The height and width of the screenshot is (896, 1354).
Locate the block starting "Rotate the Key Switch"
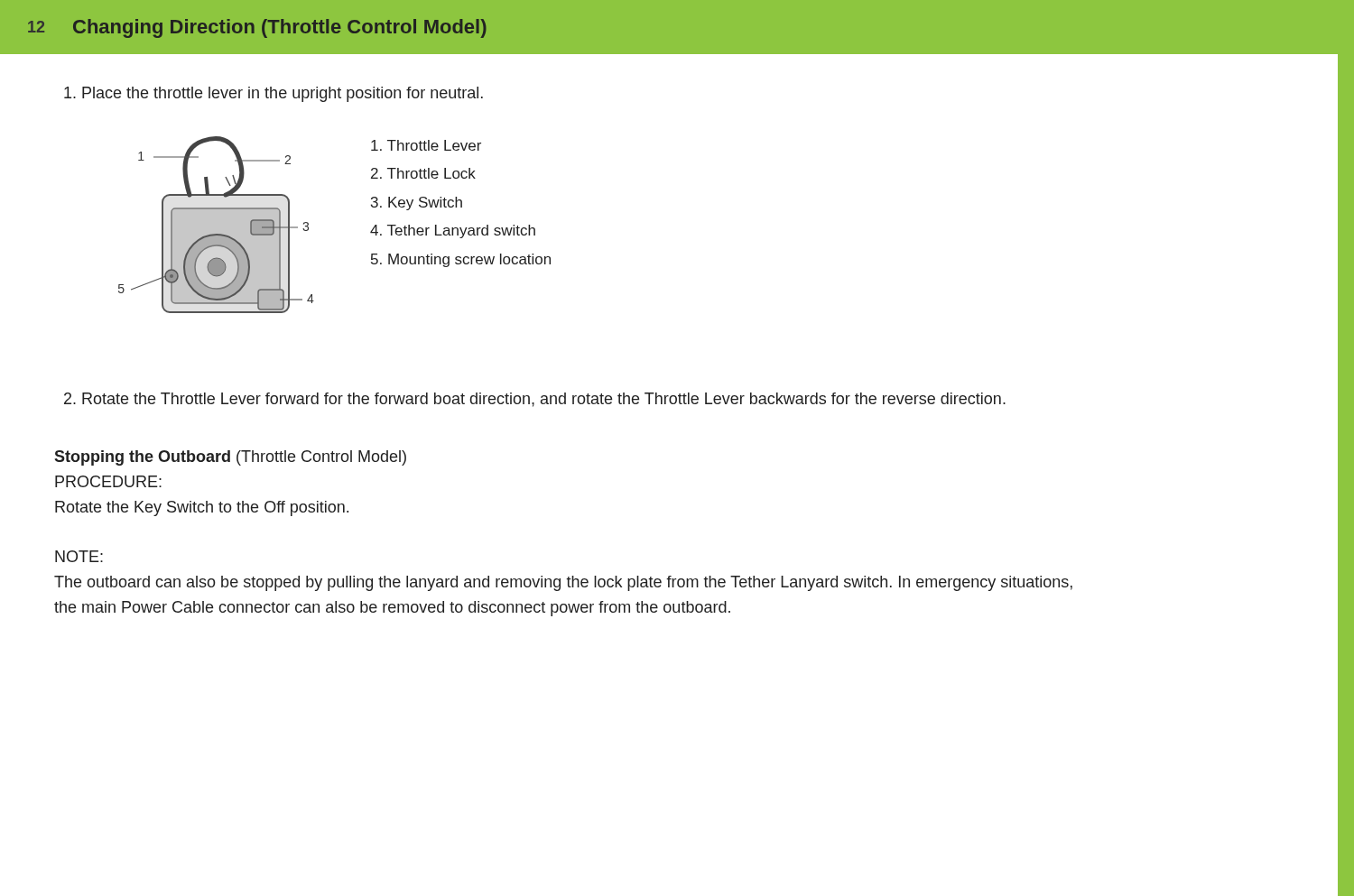202,507
